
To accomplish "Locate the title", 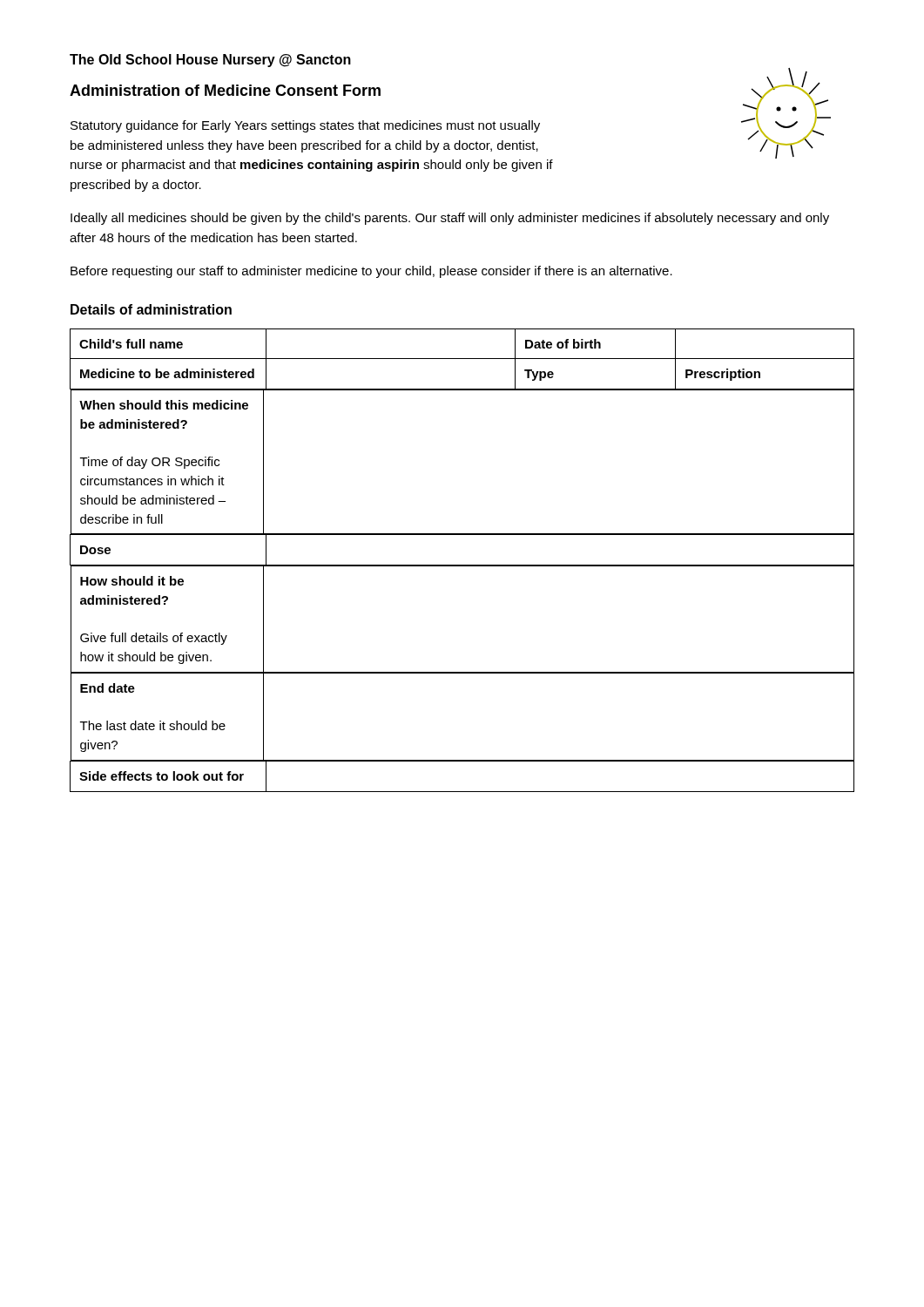I will coord(210,60).
